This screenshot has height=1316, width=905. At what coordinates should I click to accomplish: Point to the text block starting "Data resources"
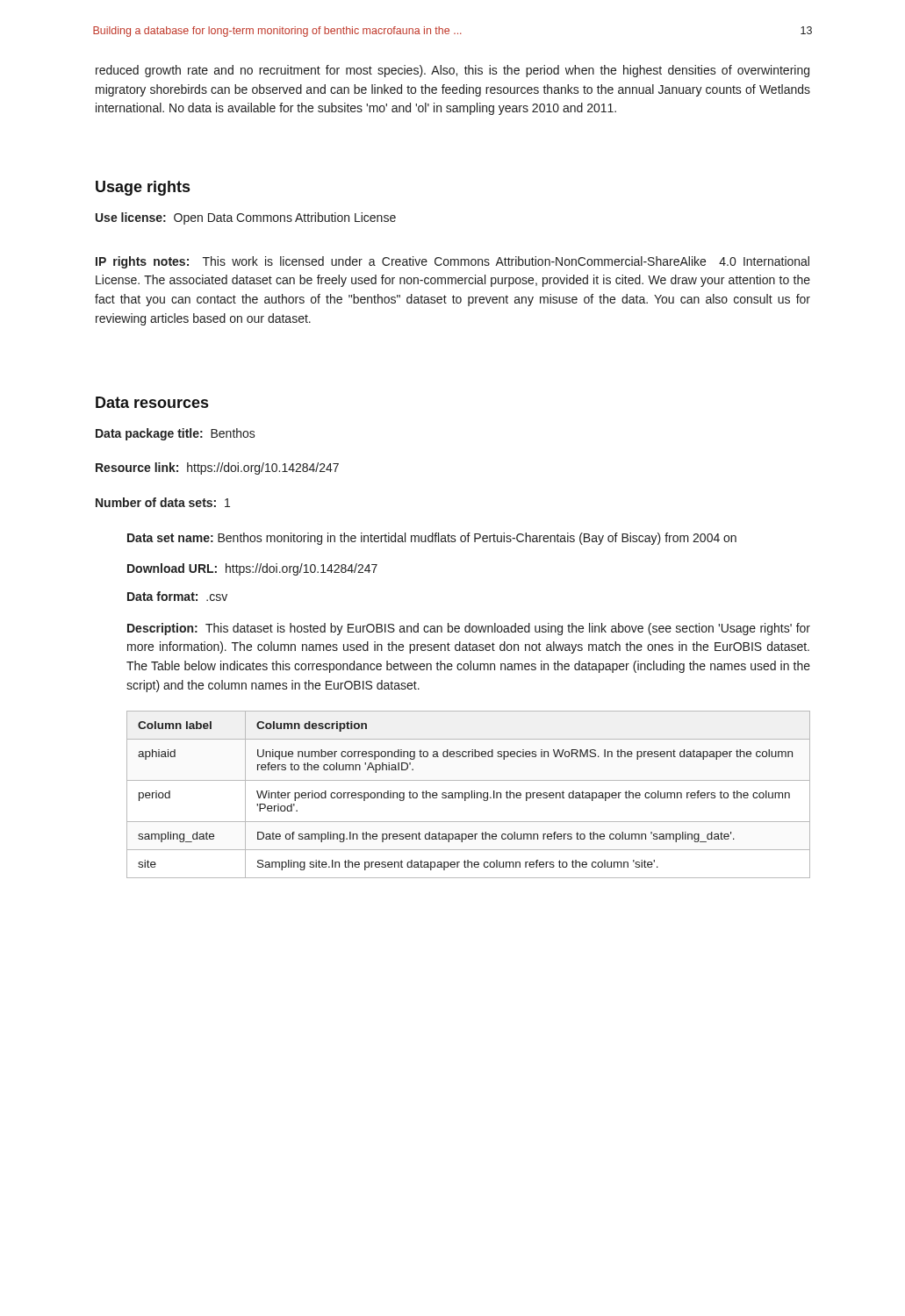(x=152, y=402)
